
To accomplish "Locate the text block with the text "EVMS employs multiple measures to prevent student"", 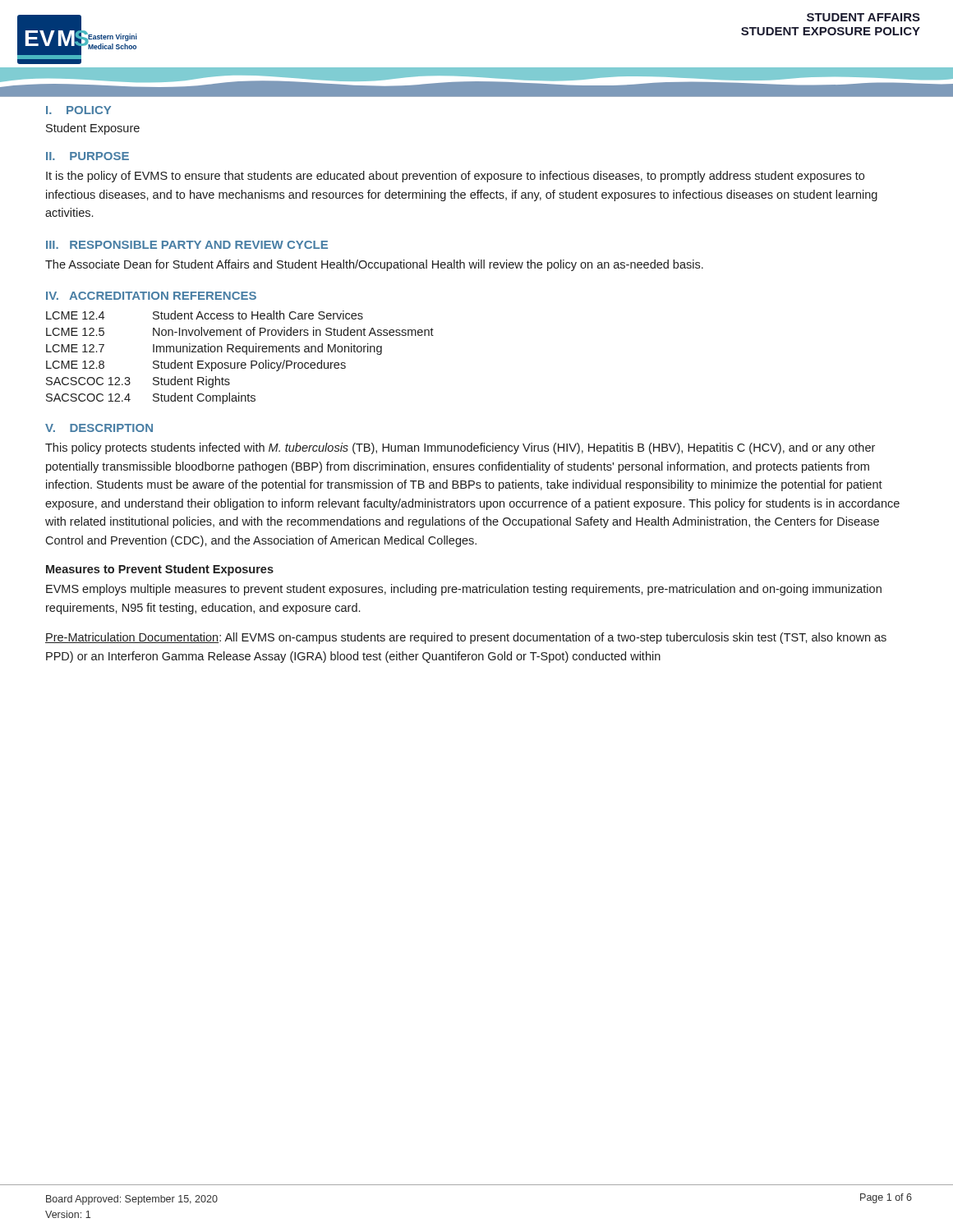I will click(x=464, y=598).
